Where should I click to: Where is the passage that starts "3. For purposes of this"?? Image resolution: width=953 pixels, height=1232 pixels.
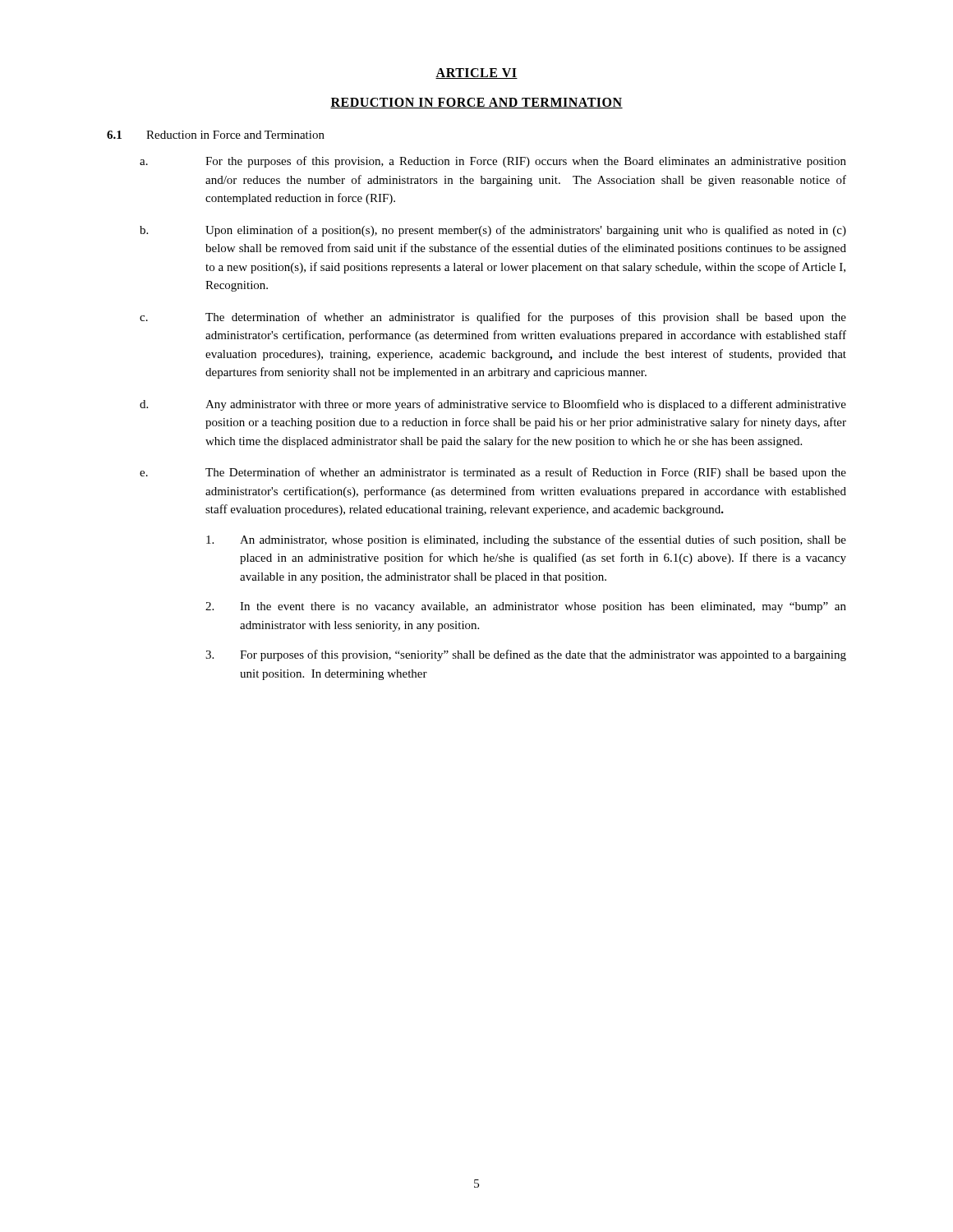(526, 664)
